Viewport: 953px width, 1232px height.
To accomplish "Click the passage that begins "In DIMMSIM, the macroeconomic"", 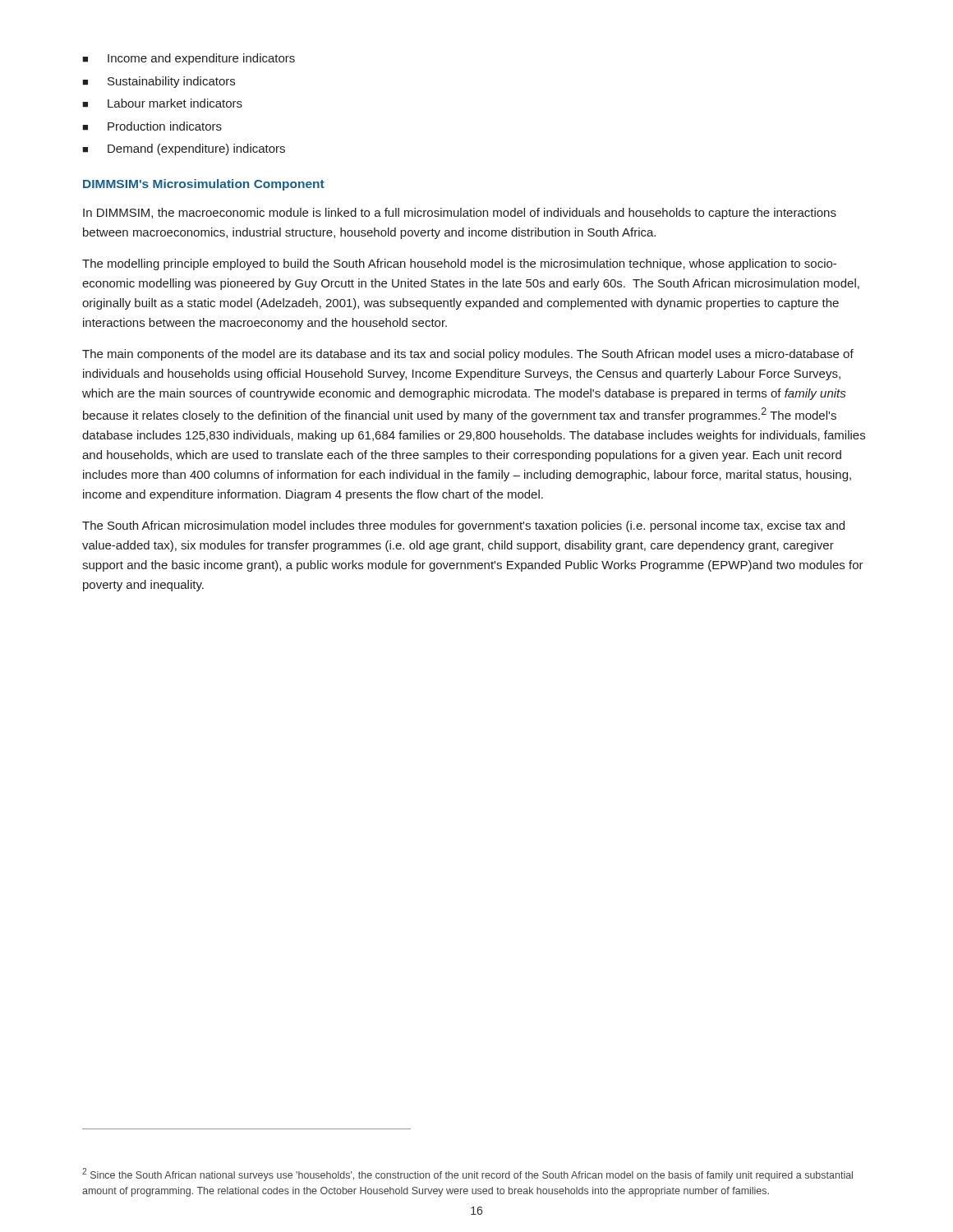I will (459, 222).
